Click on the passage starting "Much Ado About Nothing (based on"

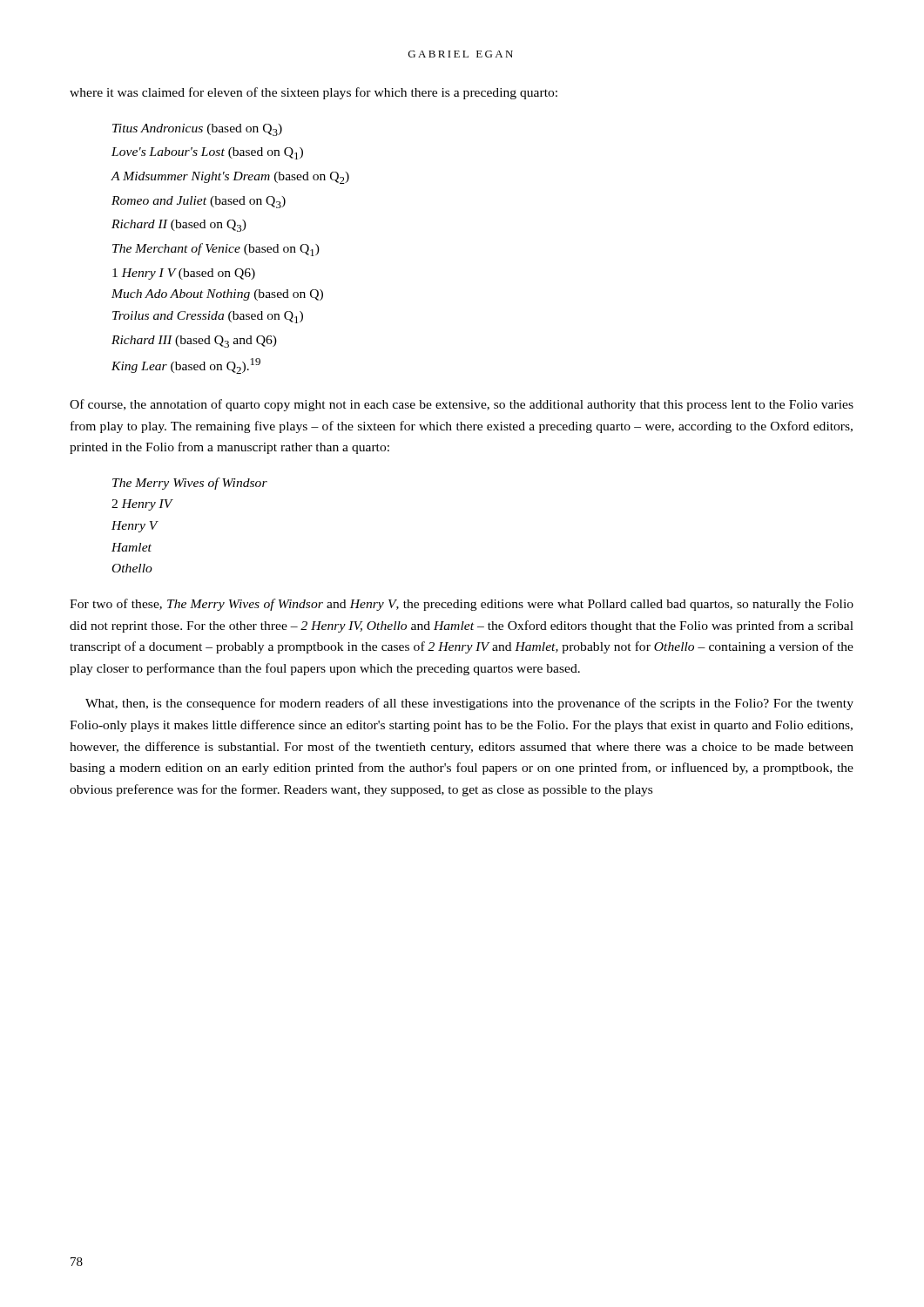[218, 293]
